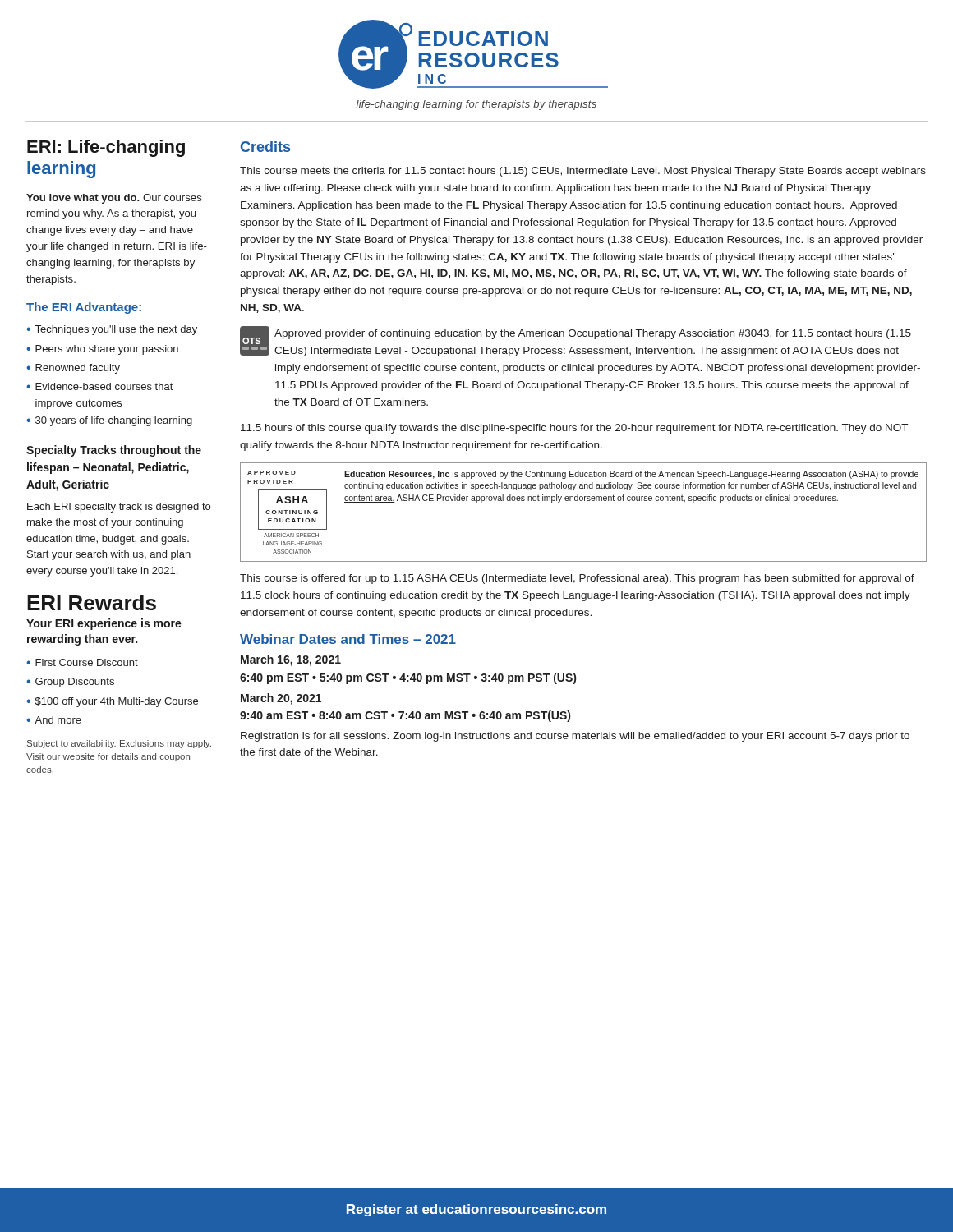Locate the element starting "The ERI Advantage:"
Image resolution: width=953 pixels, height=1232 pixels.
(84, 307)
